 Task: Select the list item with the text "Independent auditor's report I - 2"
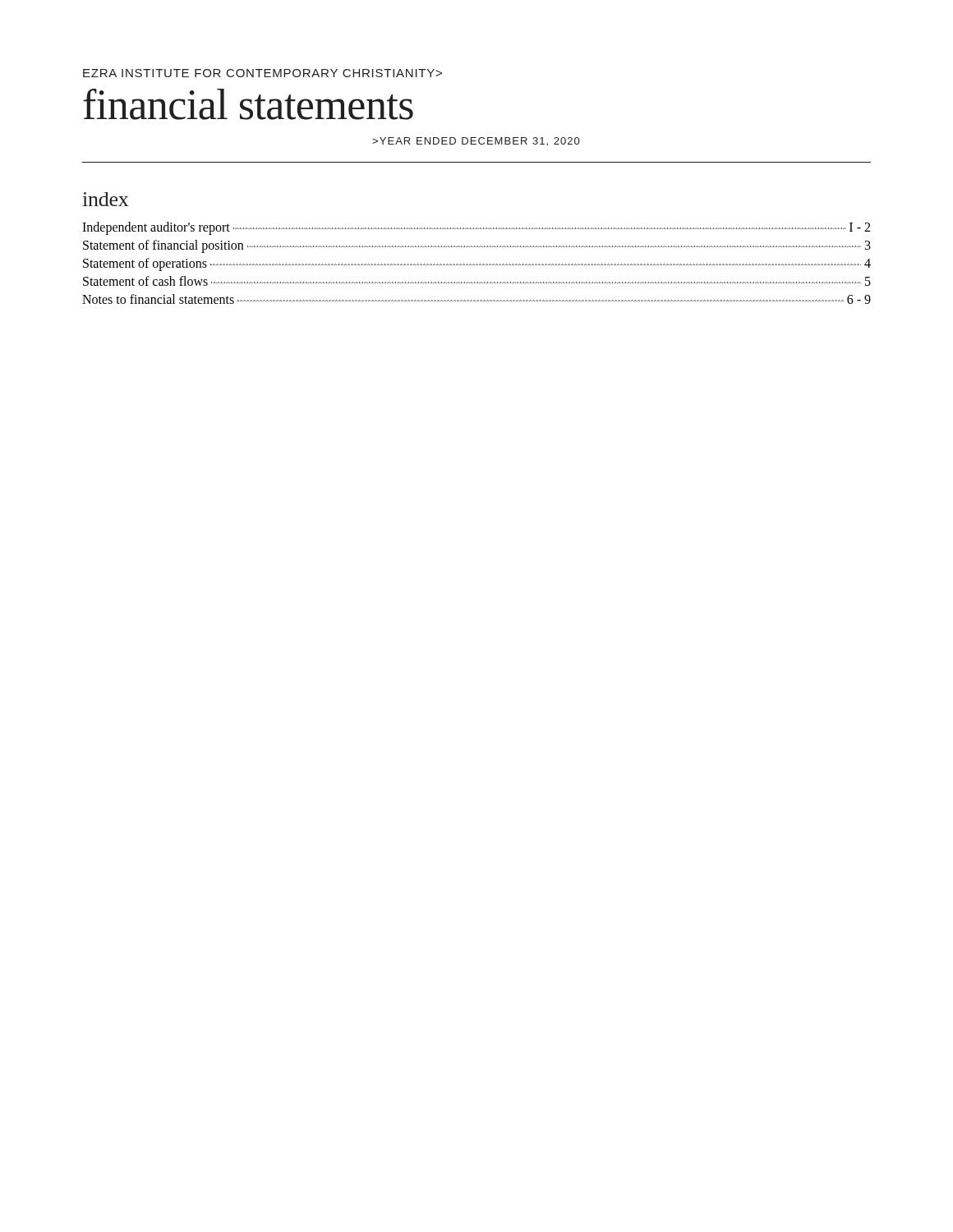pos(476,228)
